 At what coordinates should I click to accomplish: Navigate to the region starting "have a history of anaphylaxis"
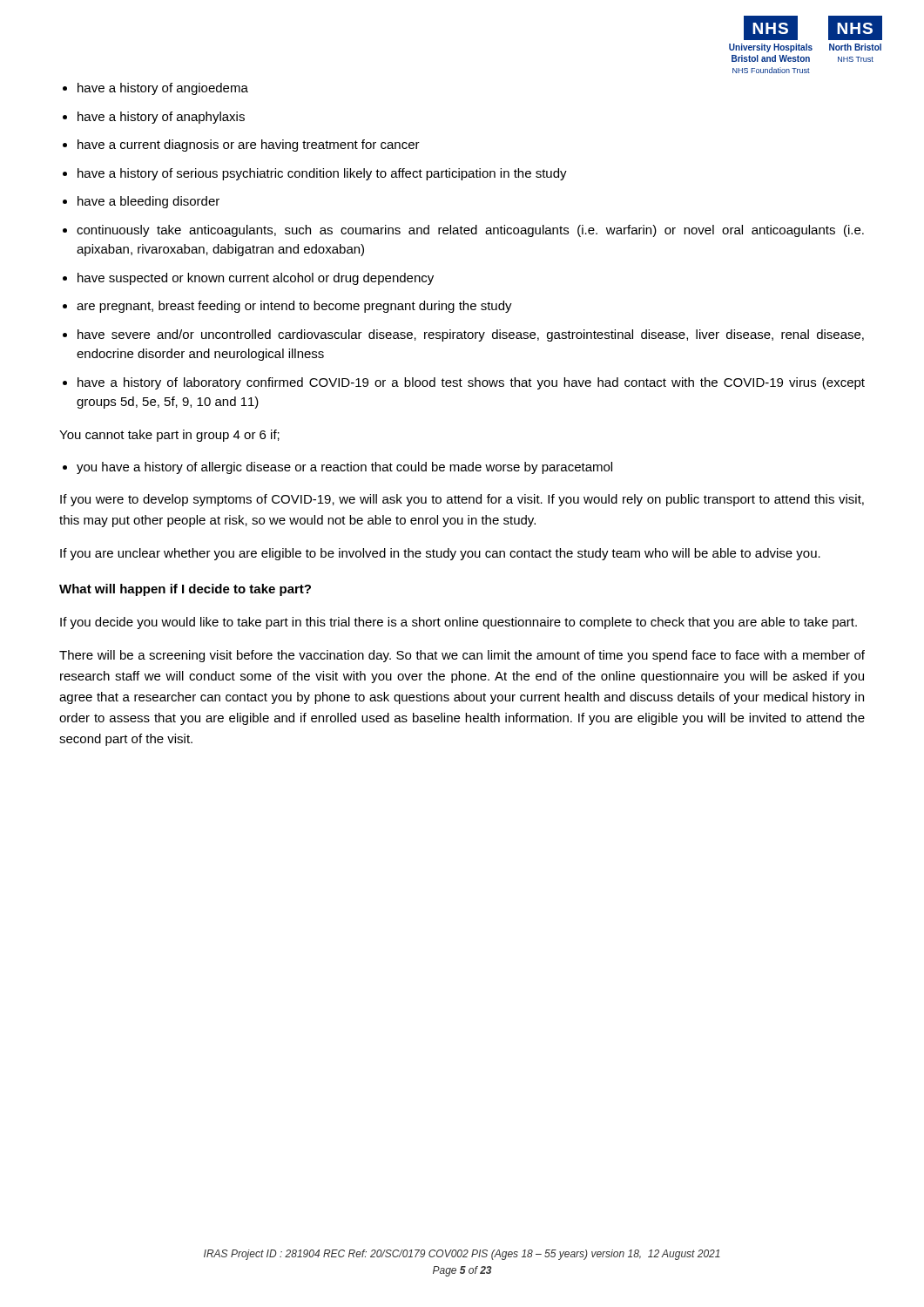pos(161,116)
